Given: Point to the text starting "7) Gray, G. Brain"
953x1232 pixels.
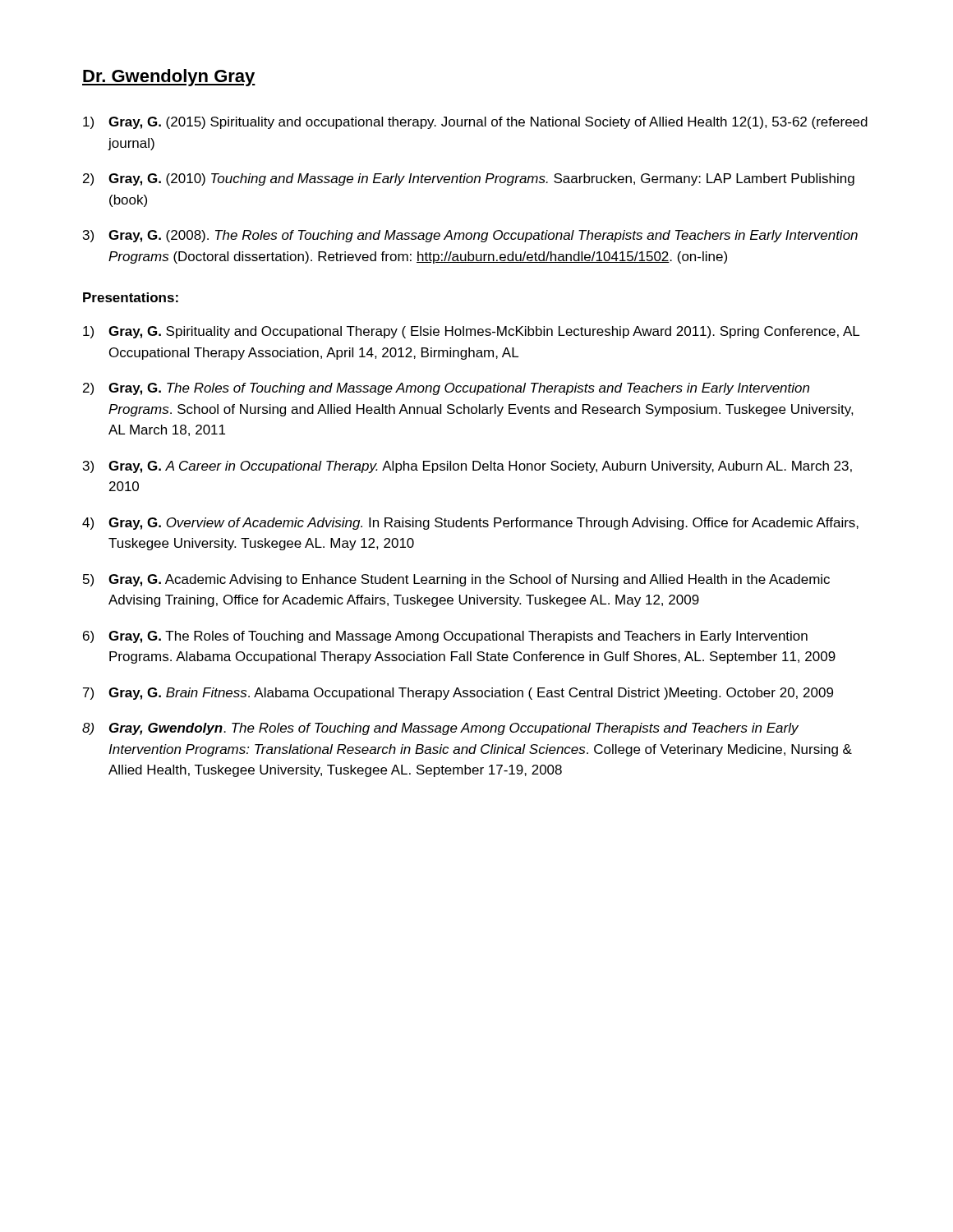Looking at the screenshot, I should click(x=458, y=693).
